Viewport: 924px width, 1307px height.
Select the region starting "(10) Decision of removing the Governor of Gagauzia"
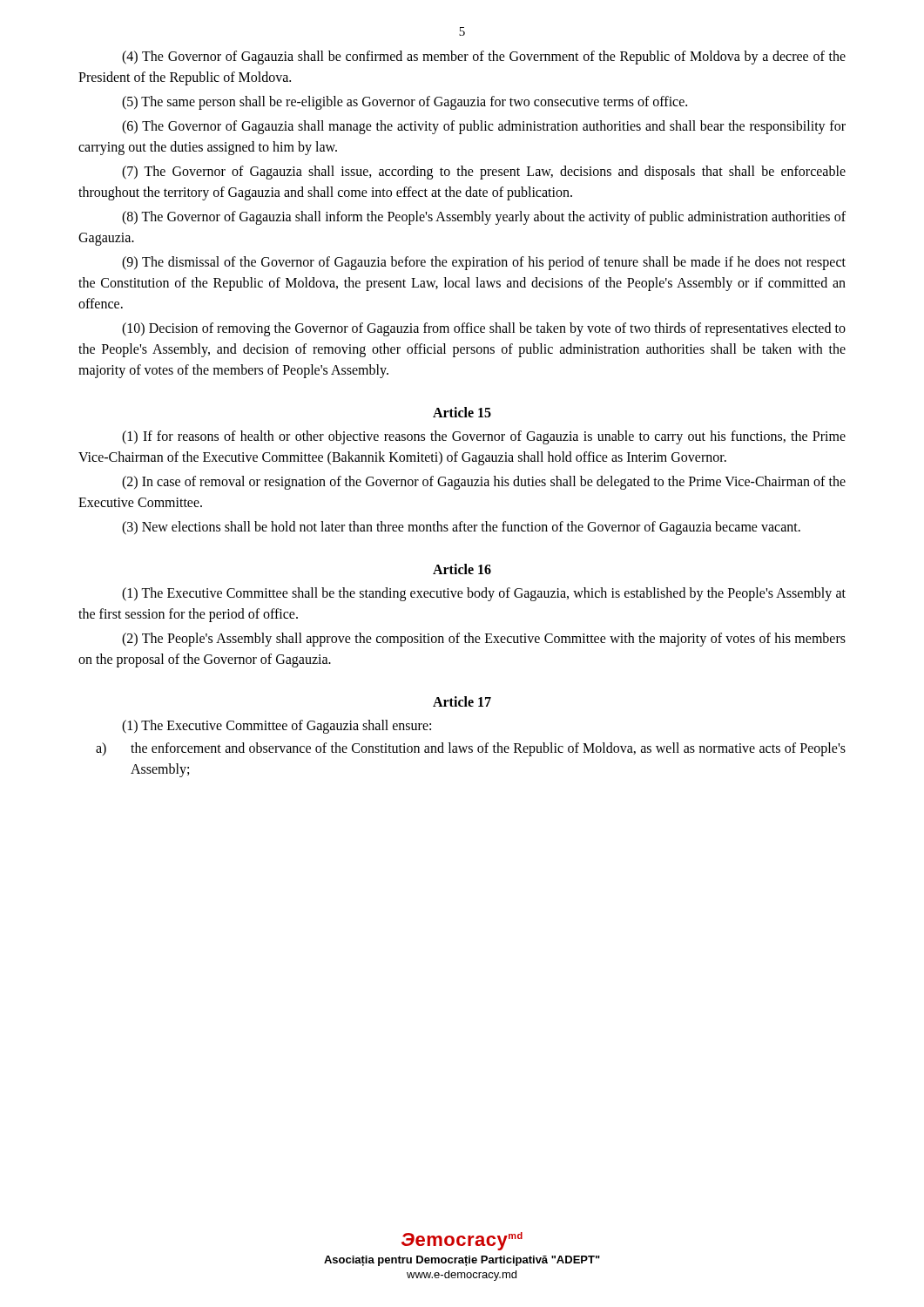point(462,349)
